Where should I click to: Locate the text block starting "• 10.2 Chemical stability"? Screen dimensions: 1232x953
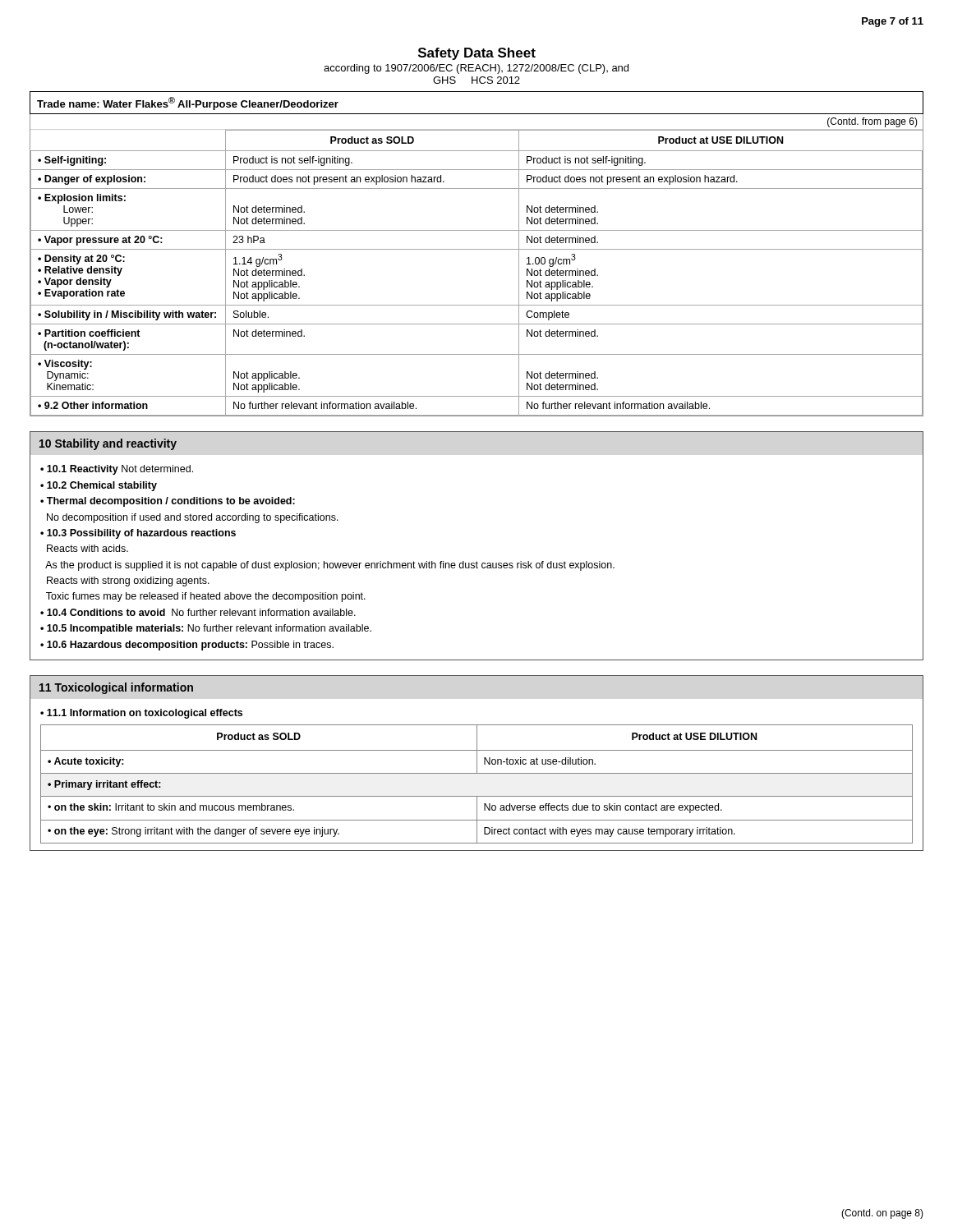pyautogui.click(x=99, y=485)
